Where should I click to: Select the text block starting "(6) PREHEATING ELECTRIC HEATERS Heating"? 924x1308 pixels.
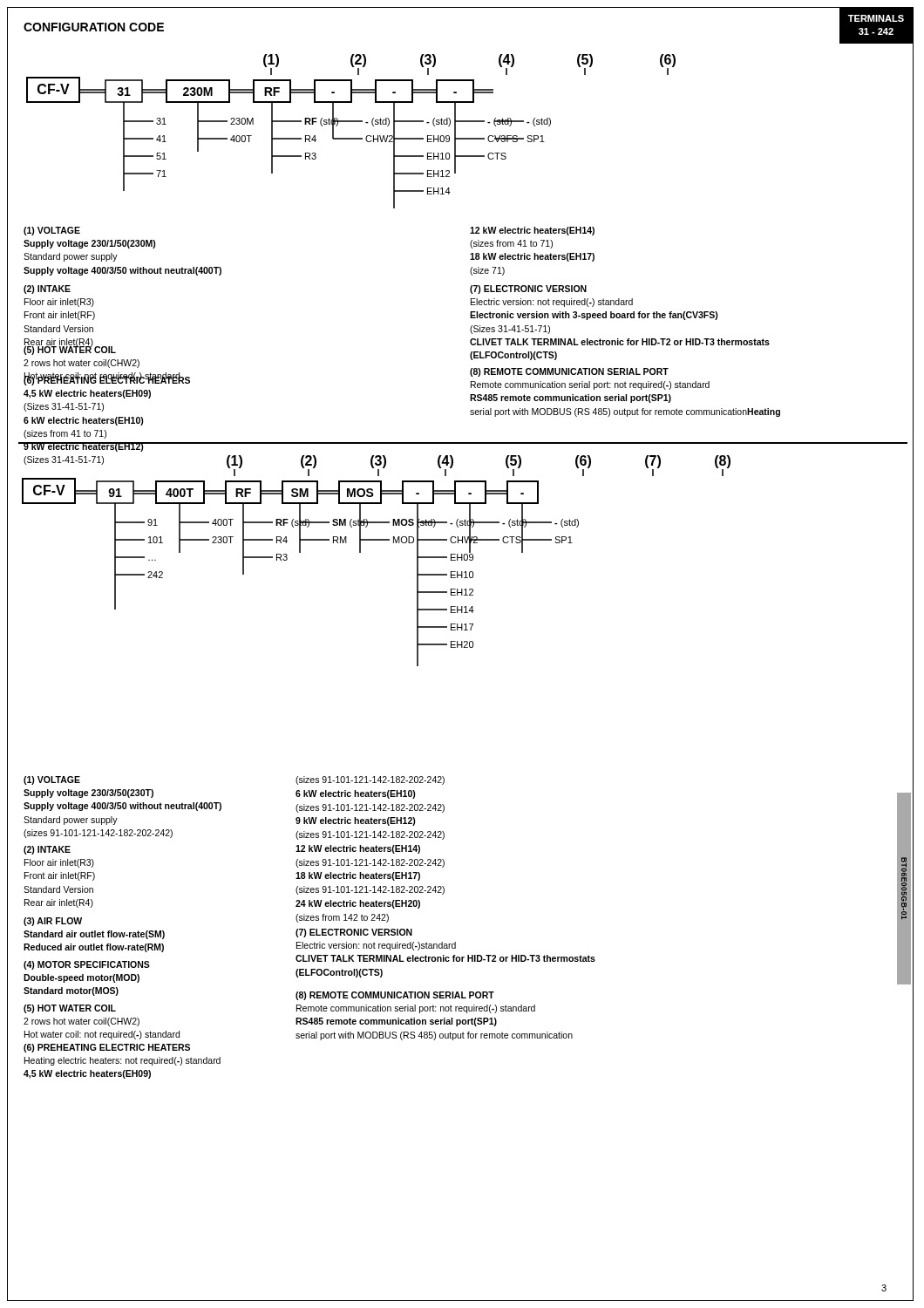pyautogui.click(x=122, y=1061)
